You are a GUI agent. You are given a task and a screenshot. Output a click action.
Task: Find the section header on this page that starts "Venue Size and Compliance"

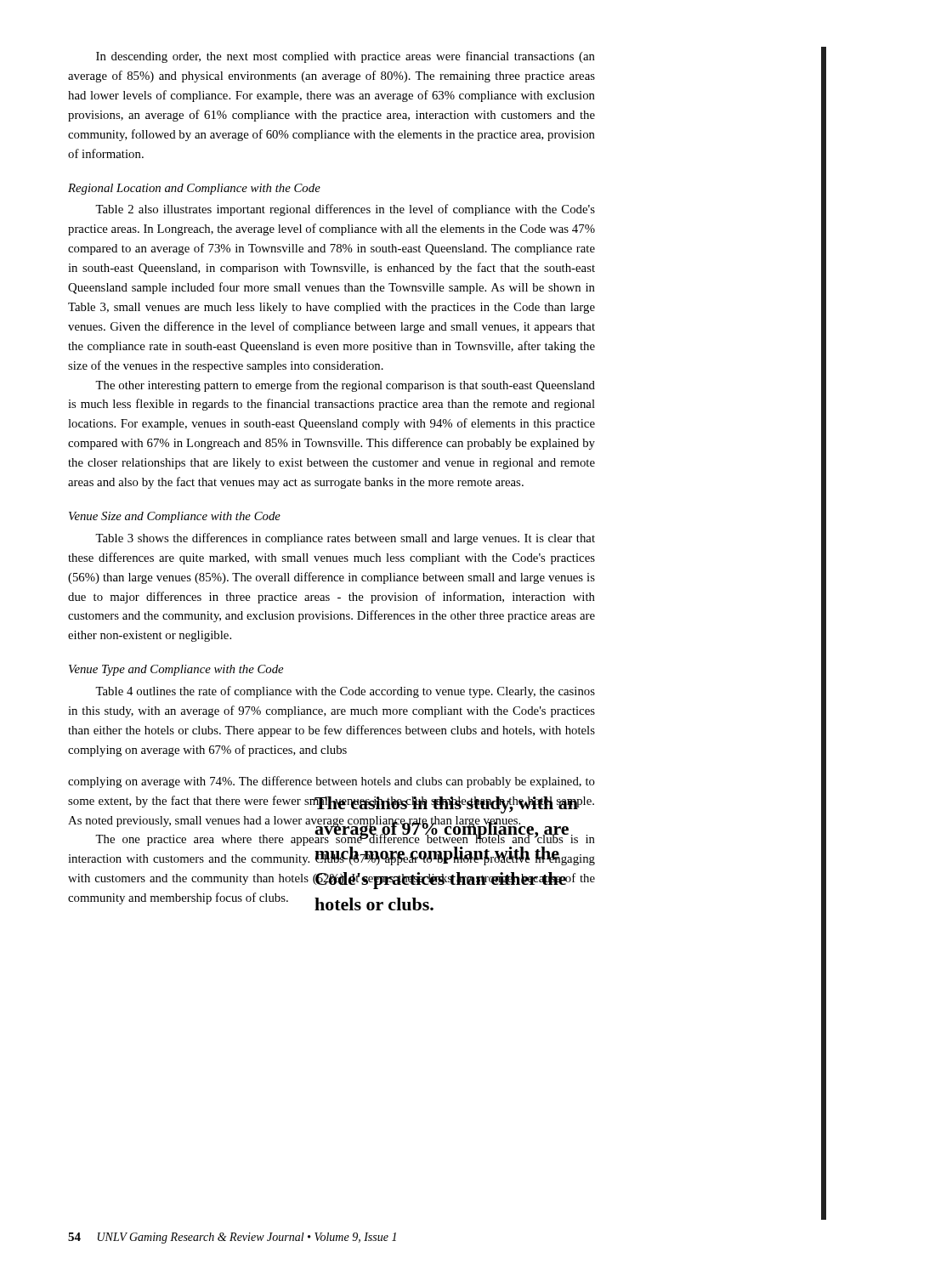174,516
